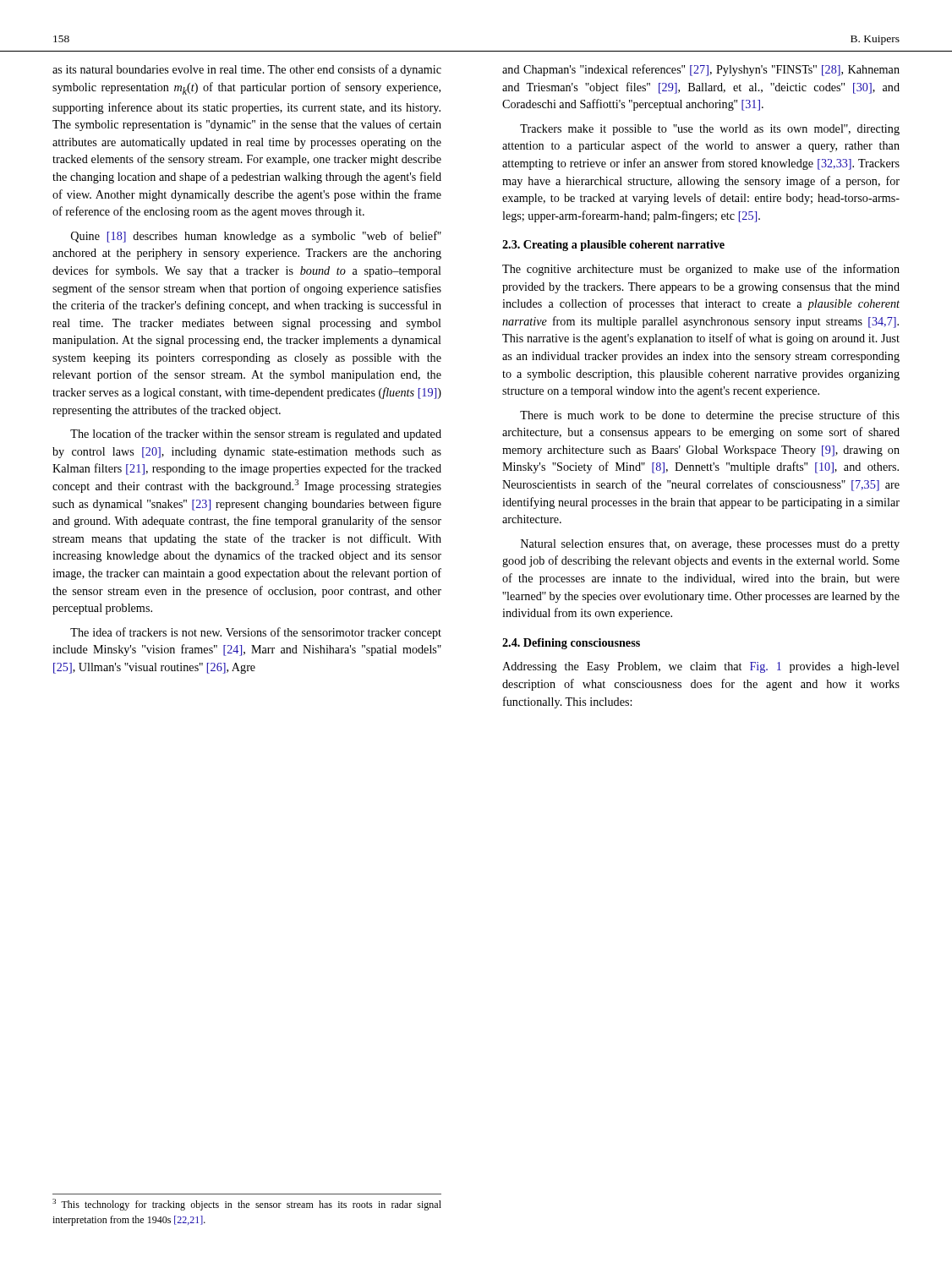Click on the section header that says "2.3. Creating a"
The width and height of the screenshot is (952, 1268).
click(701, 245)
